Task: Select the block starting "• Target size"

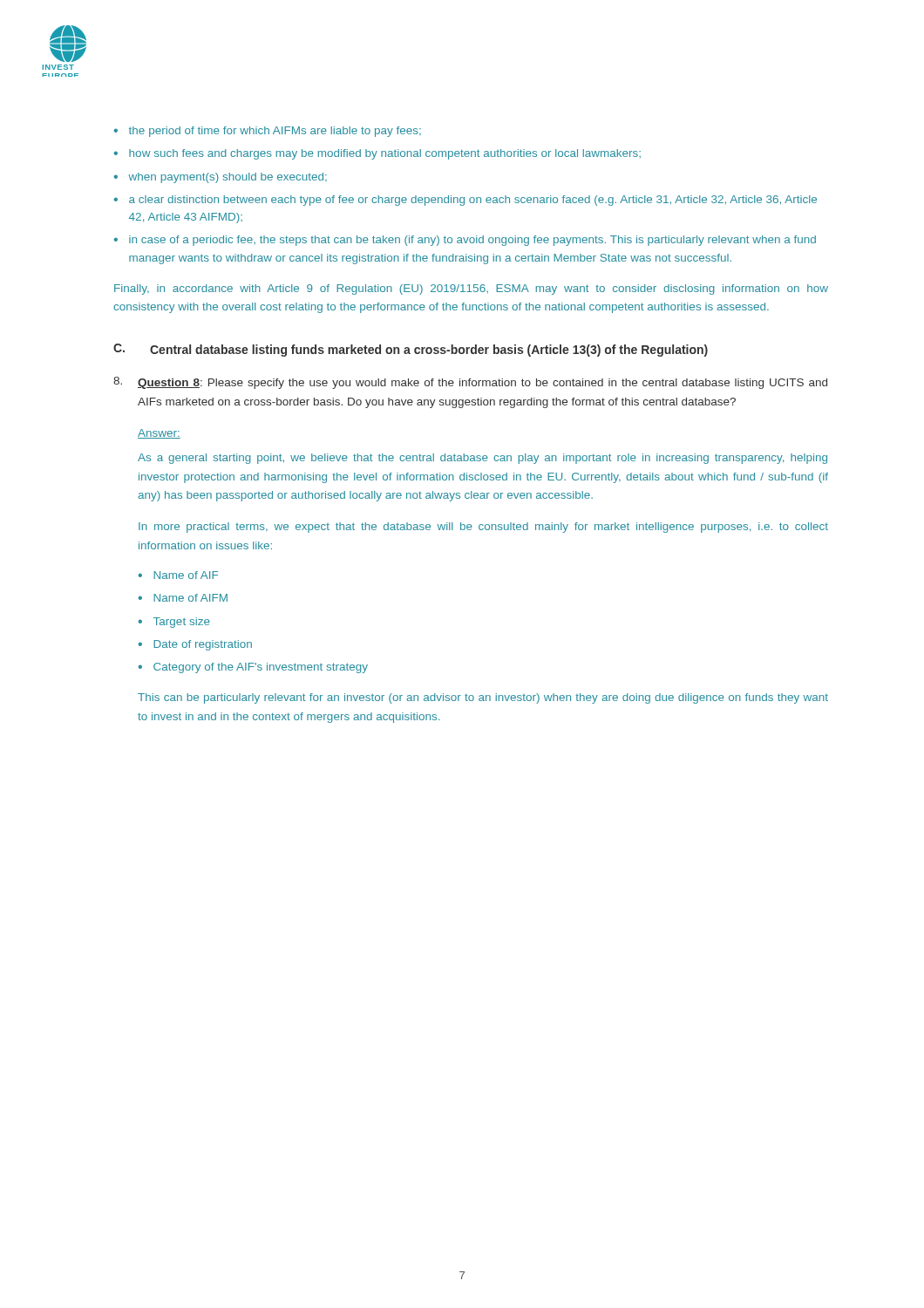Action: 174,621
